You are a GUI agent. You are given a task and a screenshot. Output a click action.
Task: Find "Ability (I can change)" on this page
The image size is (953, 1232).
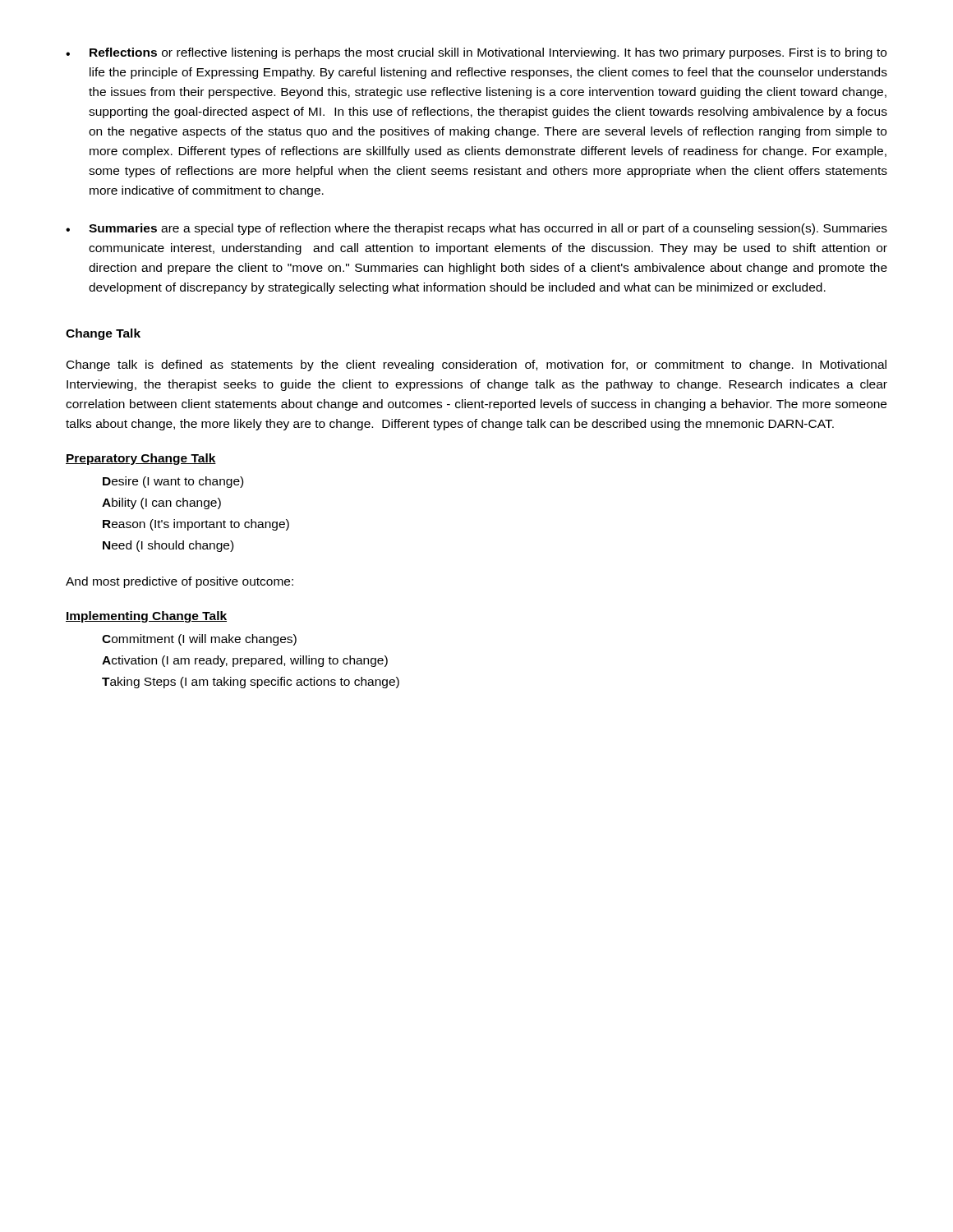point(161,503)
